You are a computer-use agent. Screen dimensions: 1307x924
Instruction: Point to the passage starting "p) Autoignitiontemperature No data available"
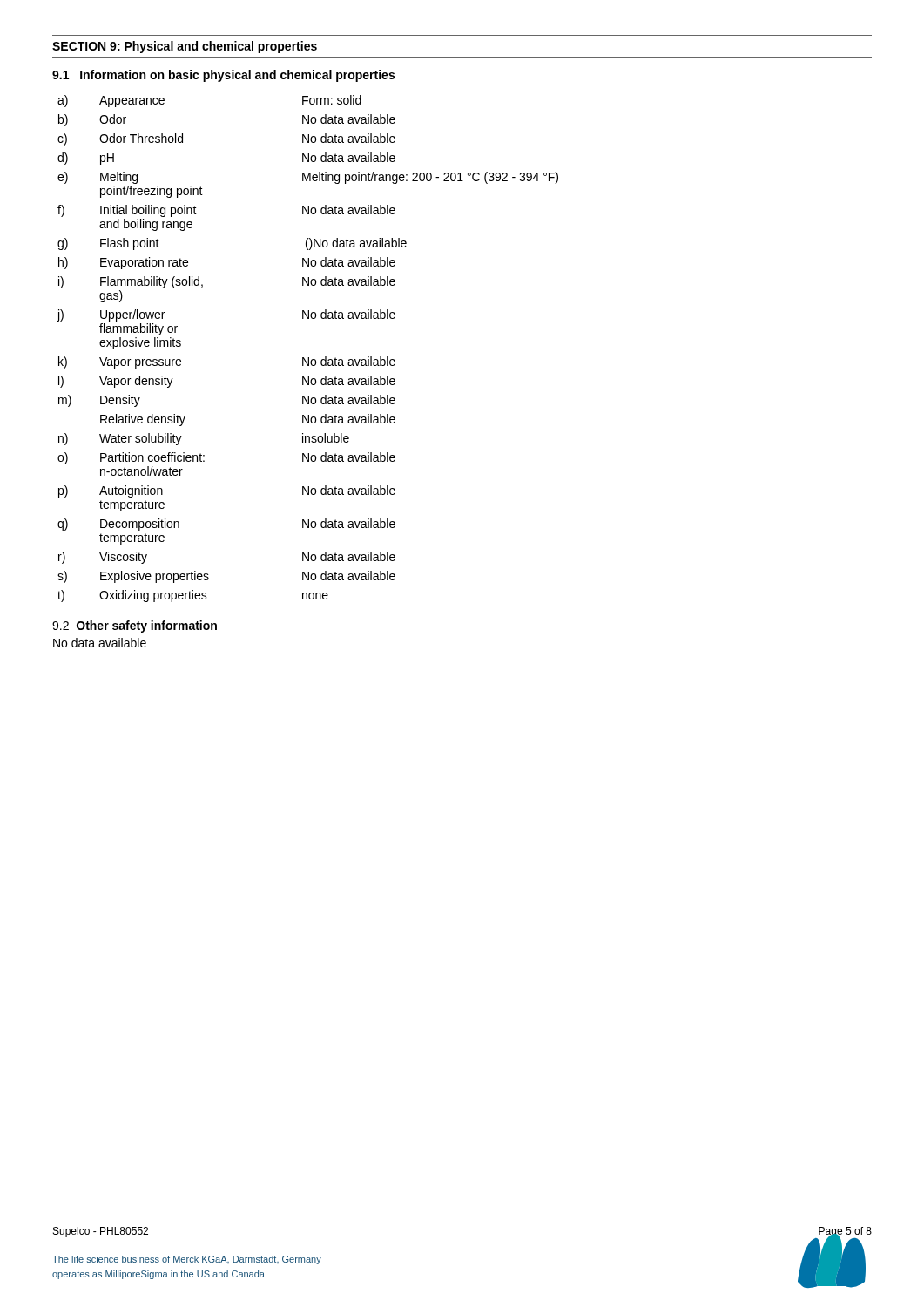(128, 491)
